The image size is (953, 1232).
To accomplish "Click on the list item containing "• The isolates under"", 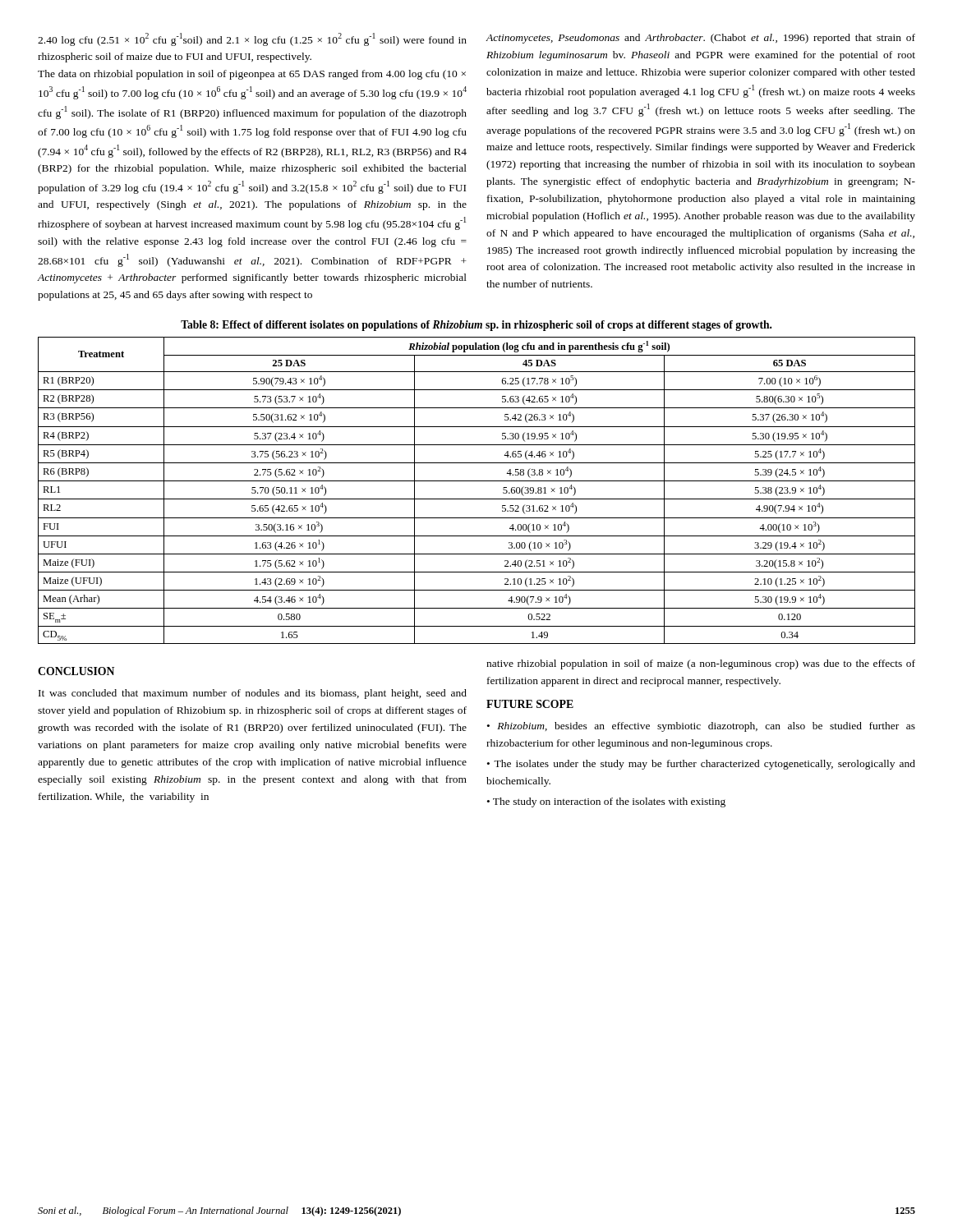I will point(701,772).
